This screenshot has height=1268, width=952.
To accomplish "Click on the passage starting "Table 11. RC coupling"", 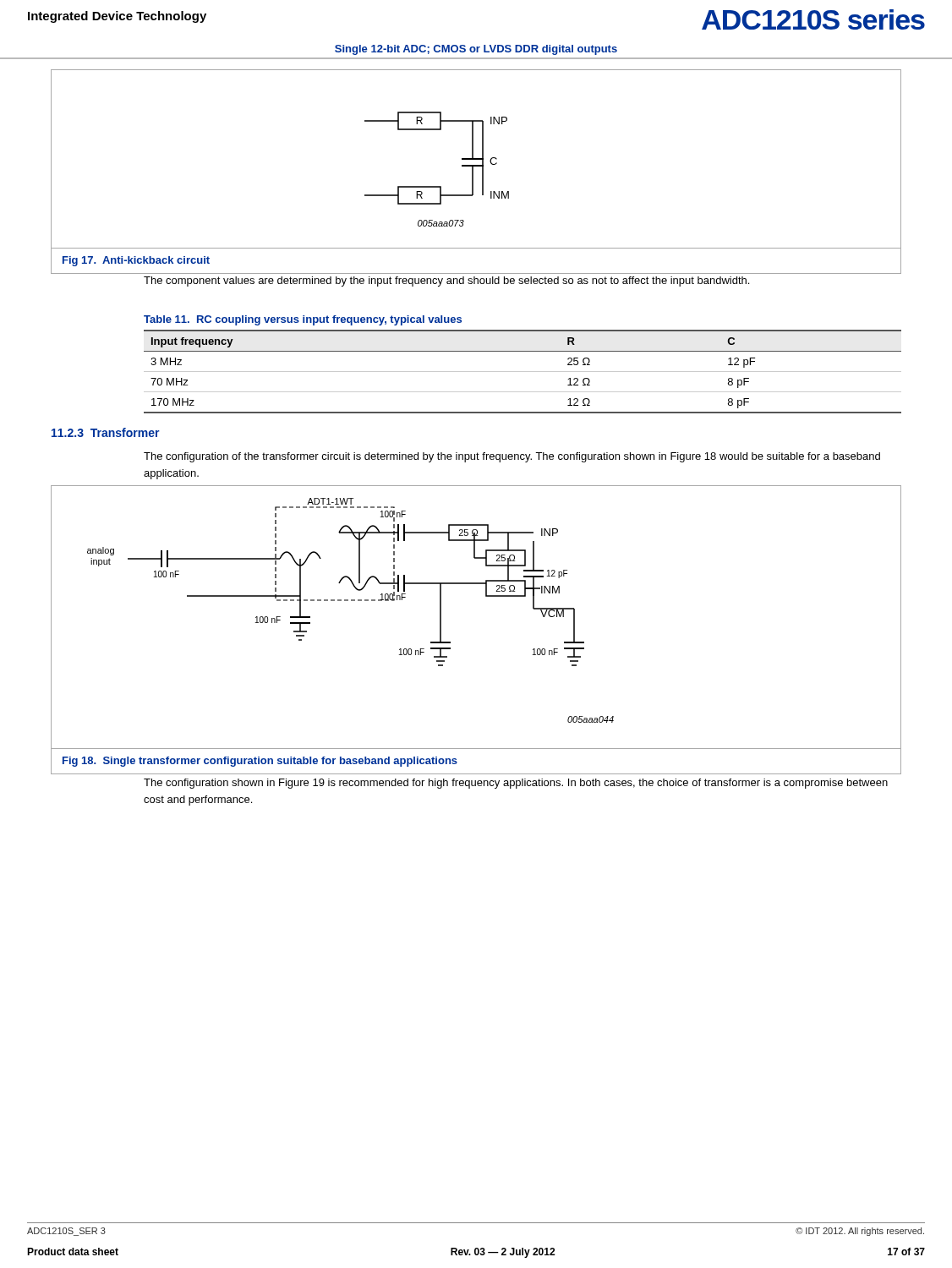I will click(x=303, y=319).
